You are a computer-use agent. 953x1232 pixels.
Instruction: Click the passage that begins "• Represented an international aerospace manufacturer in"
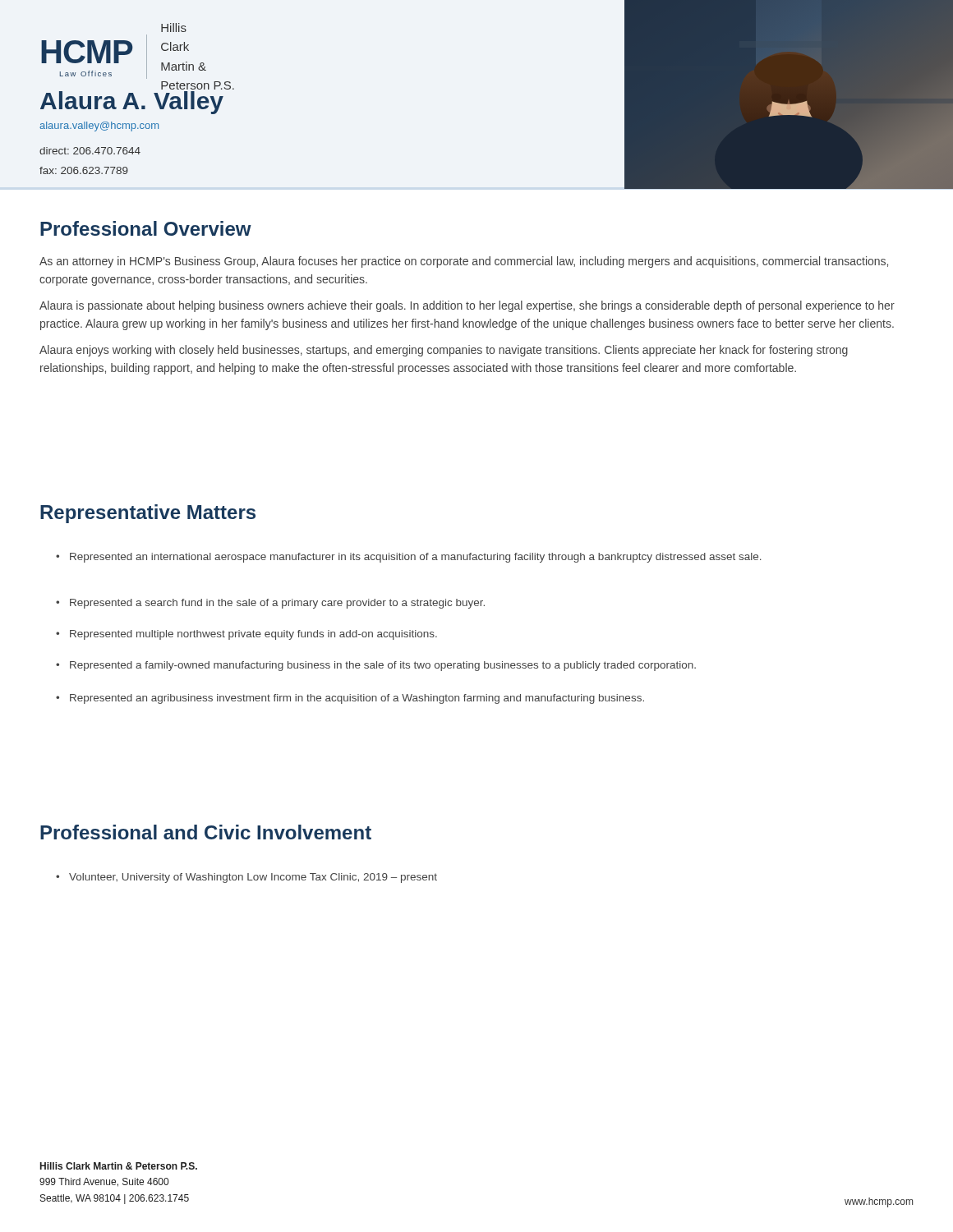[x=409, y=557]
